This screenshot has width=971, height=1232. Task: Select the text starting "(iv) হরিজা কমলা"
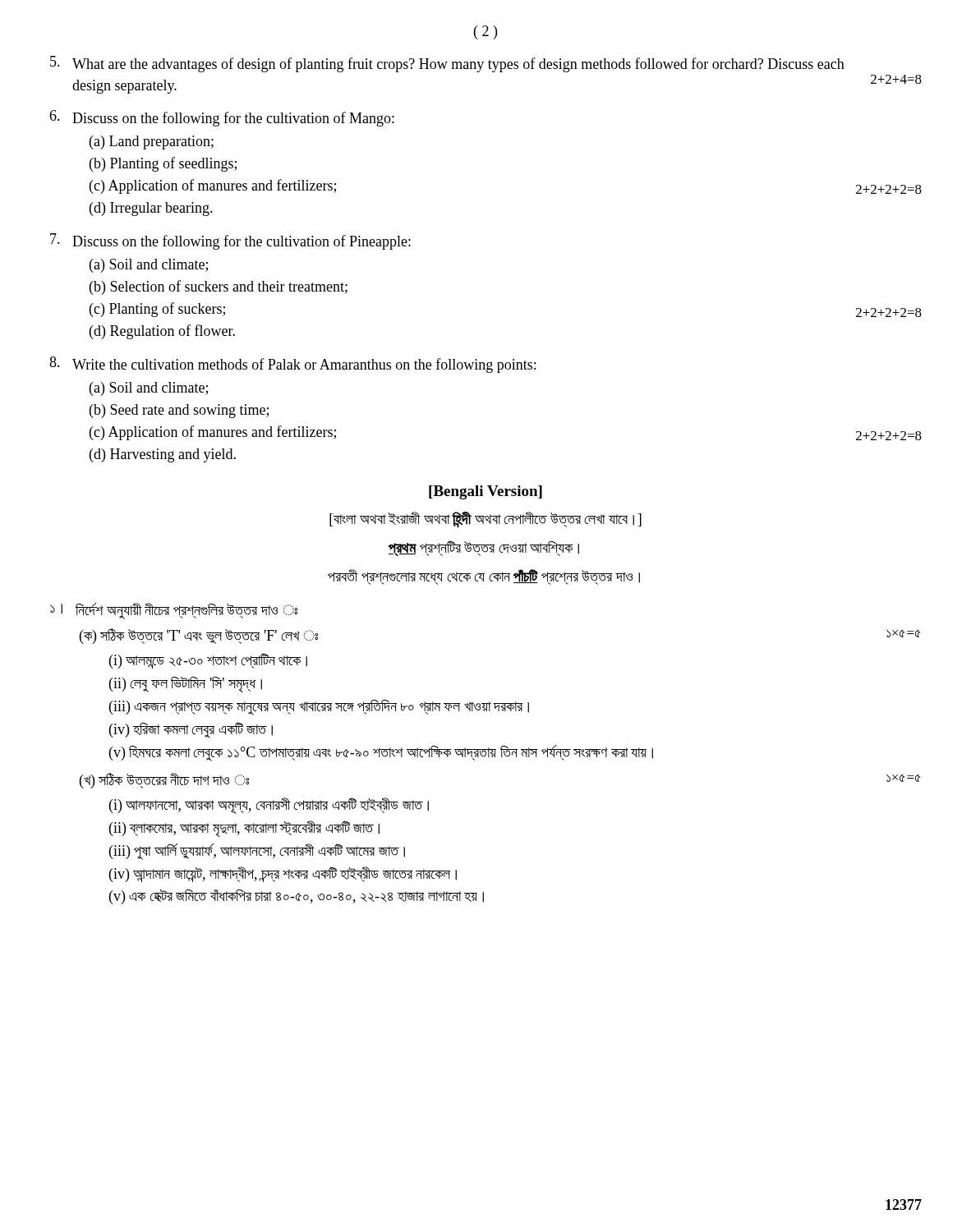[192, 729]
